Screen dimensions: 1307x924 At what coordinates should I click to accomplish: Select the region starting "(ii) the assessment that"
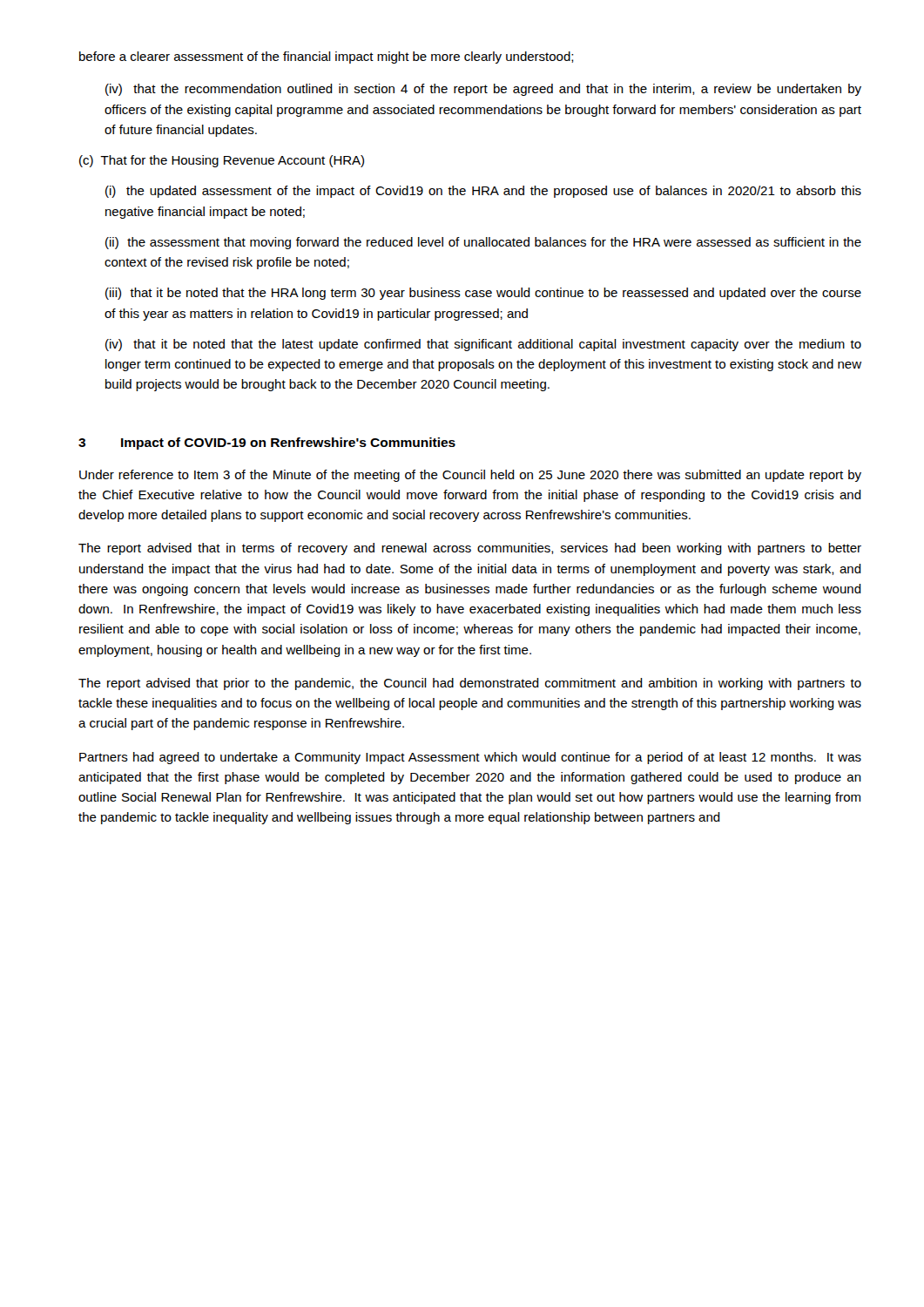(x=483, y=252)
